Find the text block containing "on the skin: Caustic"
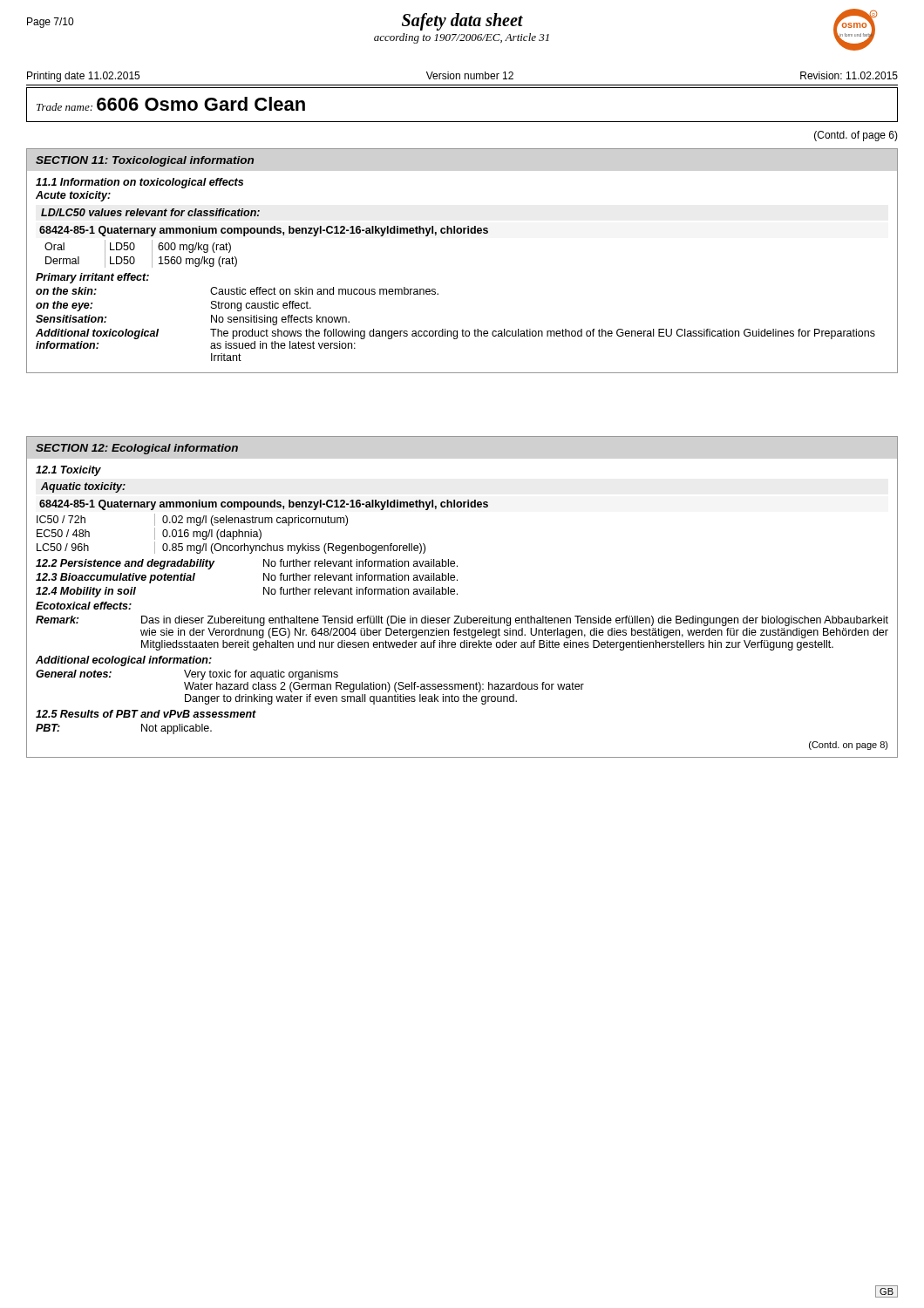Viewport: 924px width, 1308px height. [x=238, y=291]
